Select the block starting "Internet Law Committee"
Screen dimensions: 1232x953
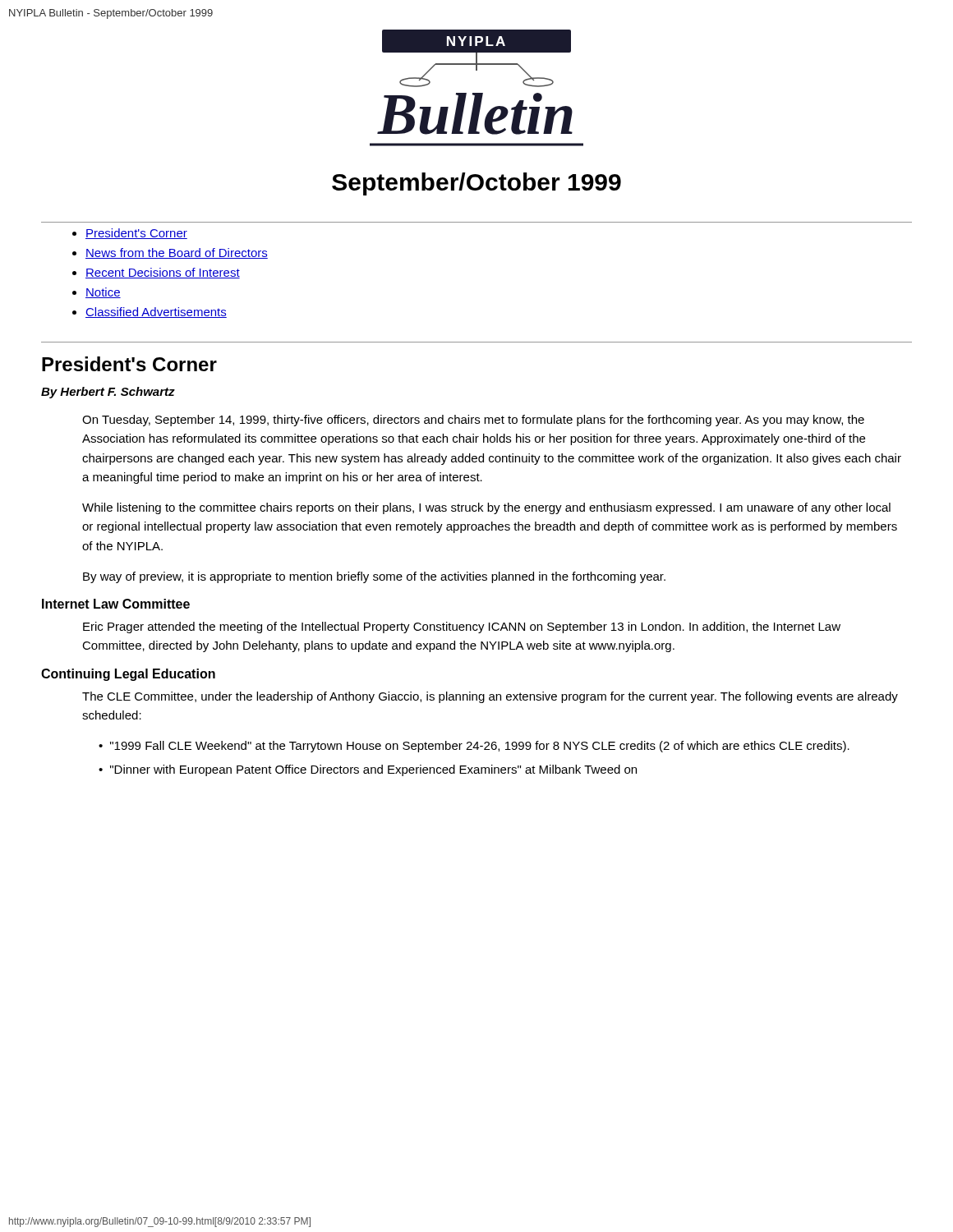(116, 604)
